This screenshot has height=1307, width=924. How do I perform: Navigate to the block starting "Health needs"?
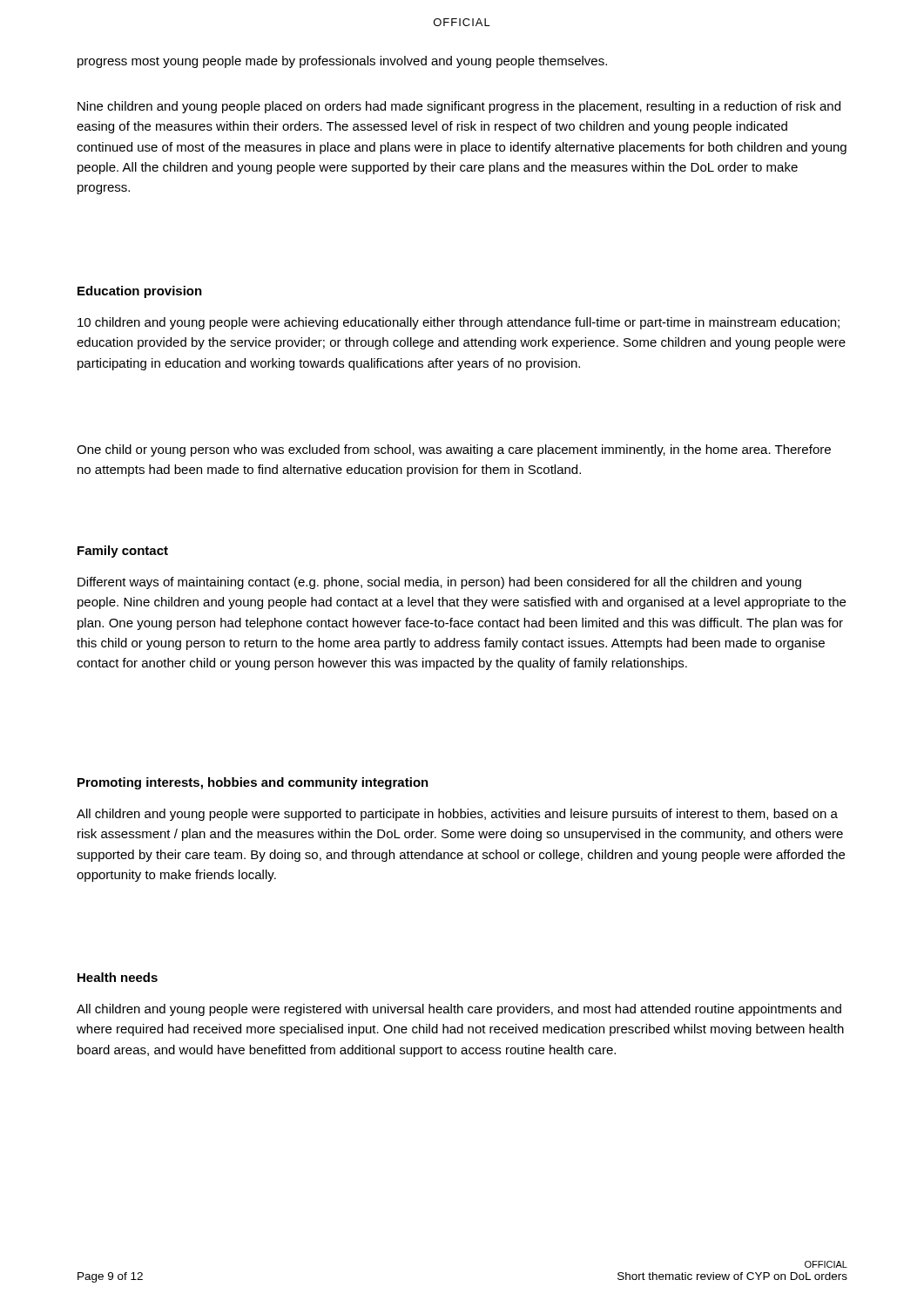click(x=117, y=977)
